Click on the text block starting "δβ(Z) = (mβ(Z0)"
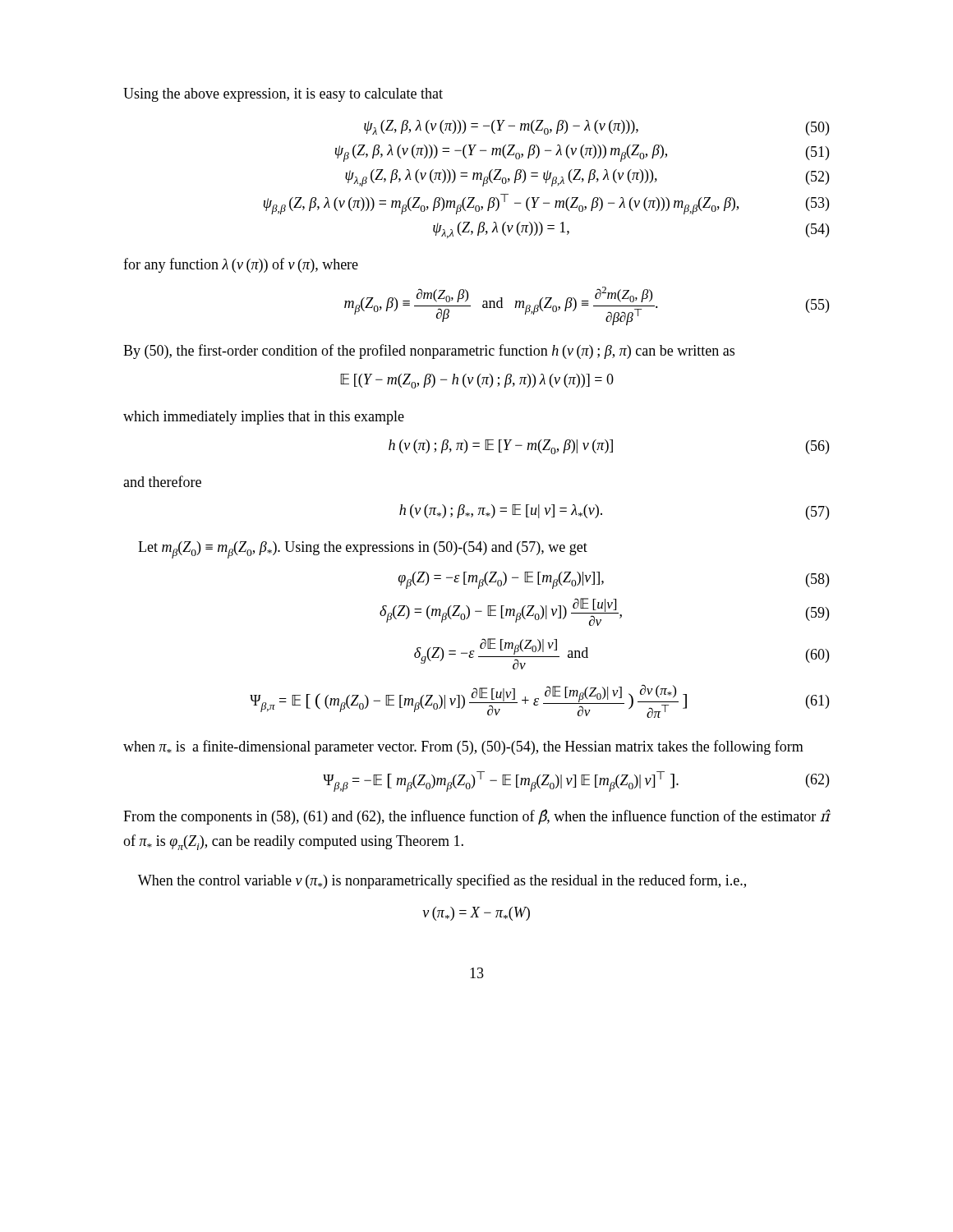Screen dimensions: 1232x953 (501, 613)
